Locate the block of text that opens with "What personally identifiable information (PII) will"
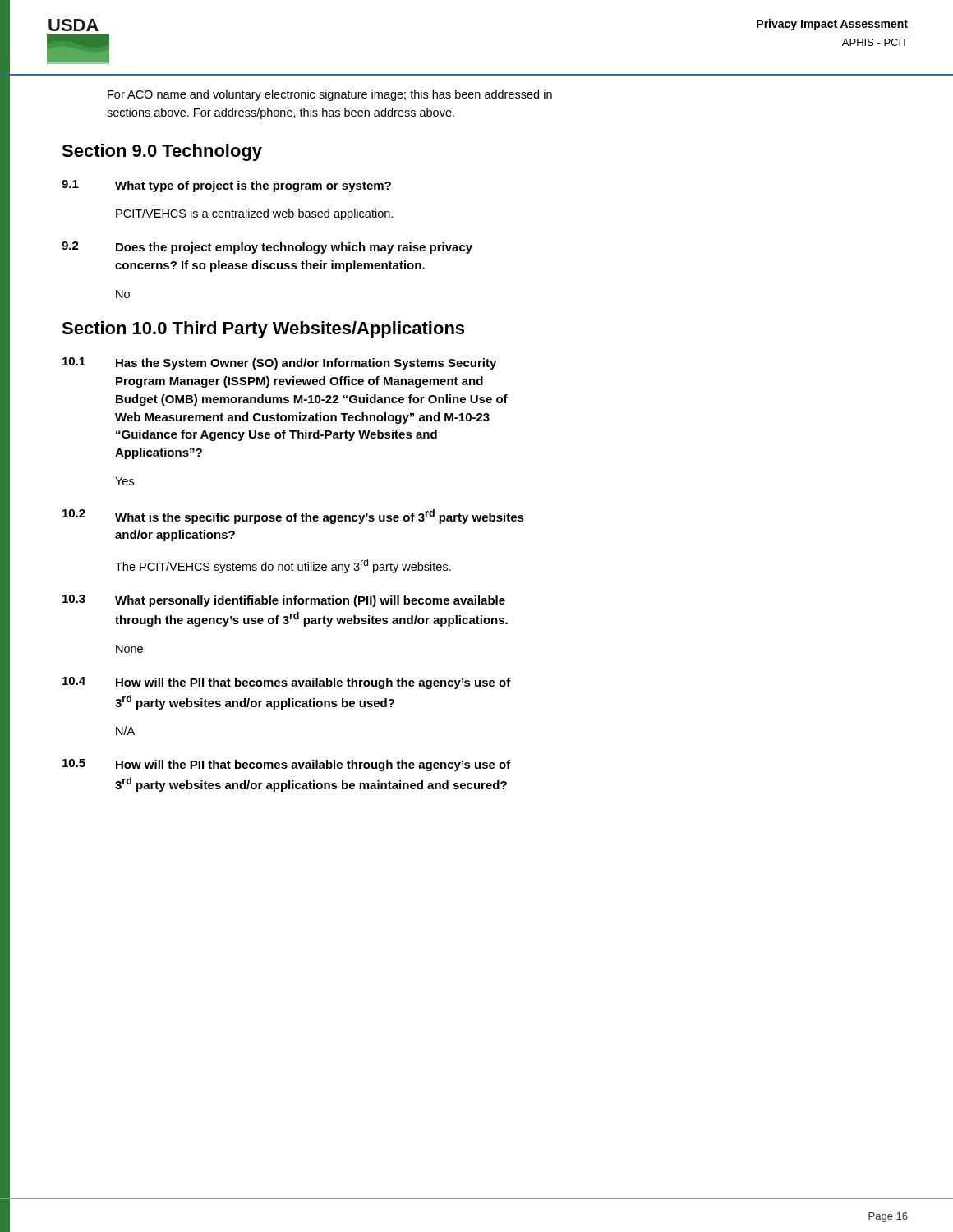 [312, 610]
